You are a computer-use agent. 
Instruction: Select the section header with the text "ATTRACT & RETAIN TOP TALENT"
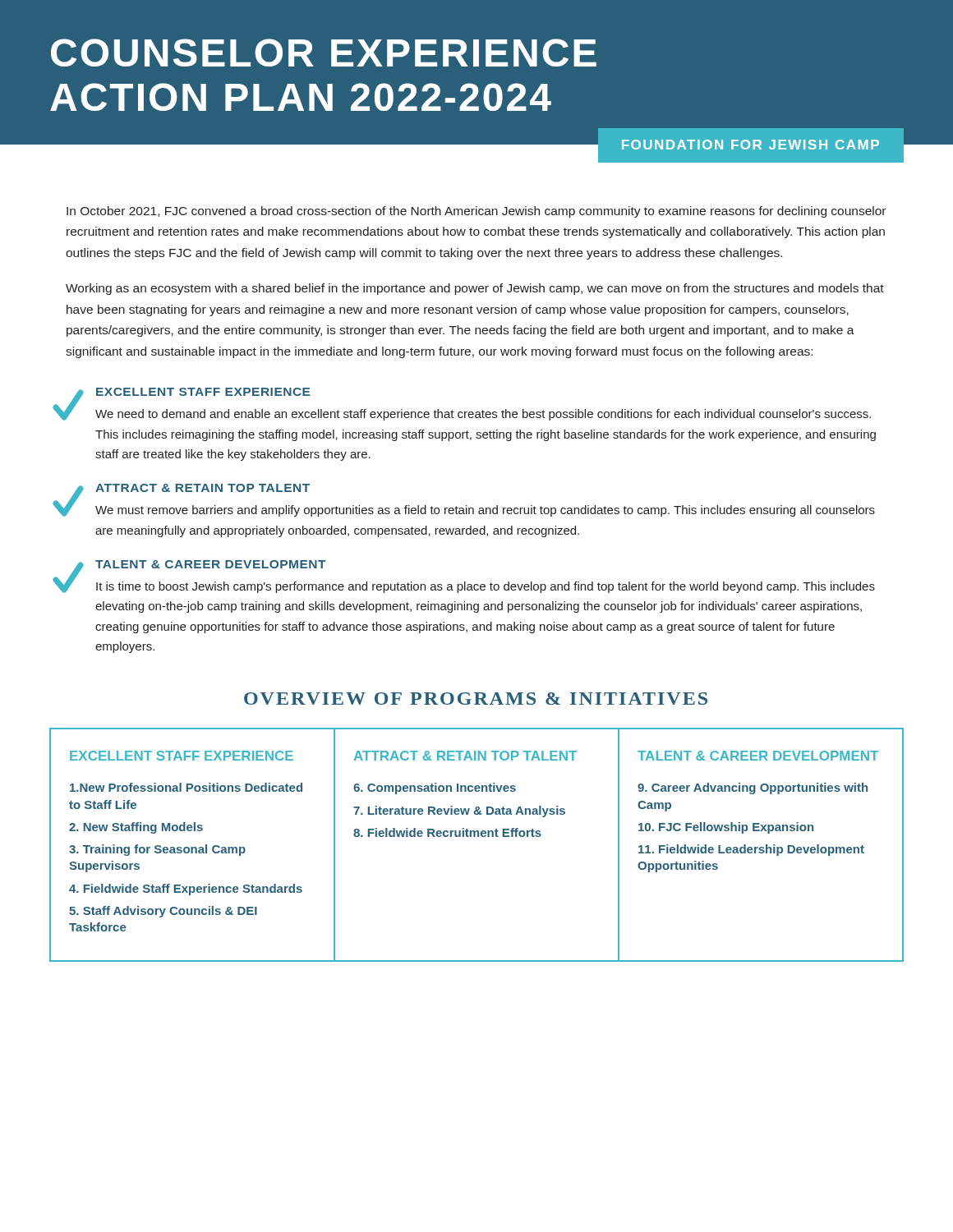click(203, 488)
